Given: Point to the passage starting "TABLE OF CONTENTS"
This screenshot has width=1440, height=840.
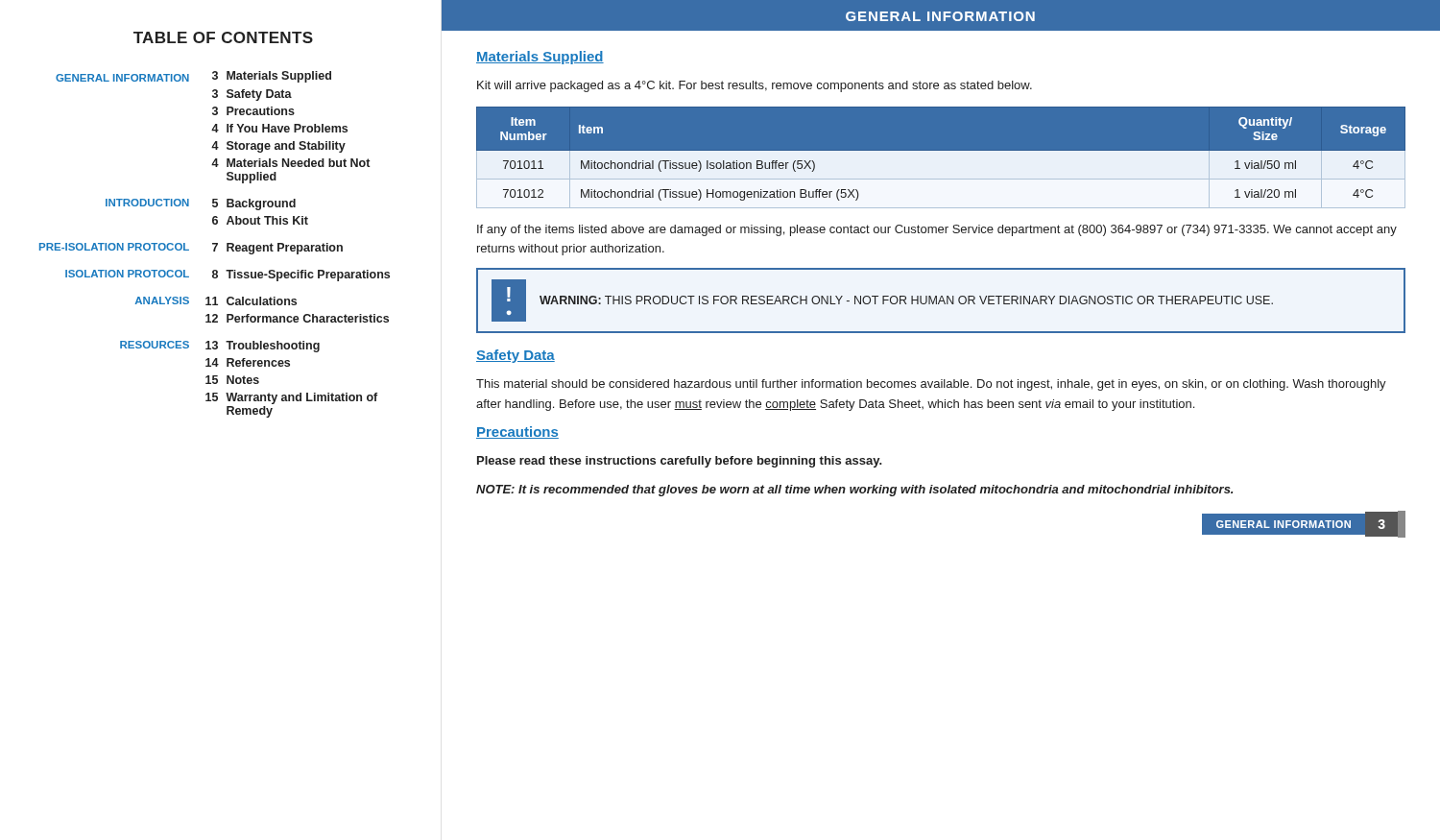Looking at the screenshot, I should 223,38.
